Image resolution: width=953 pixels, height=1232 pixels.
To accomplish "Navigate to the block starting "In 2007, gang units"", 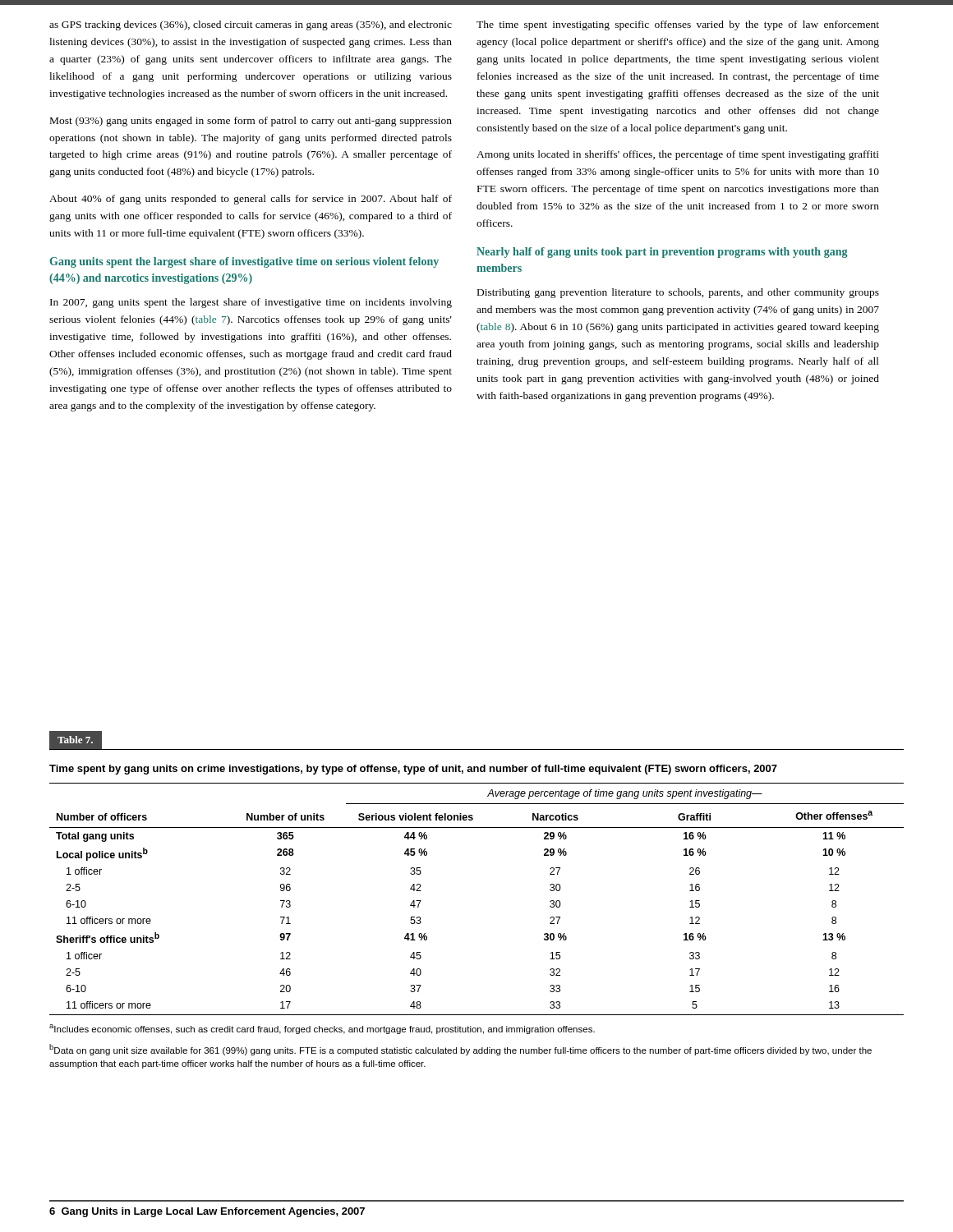I will 251,354.
